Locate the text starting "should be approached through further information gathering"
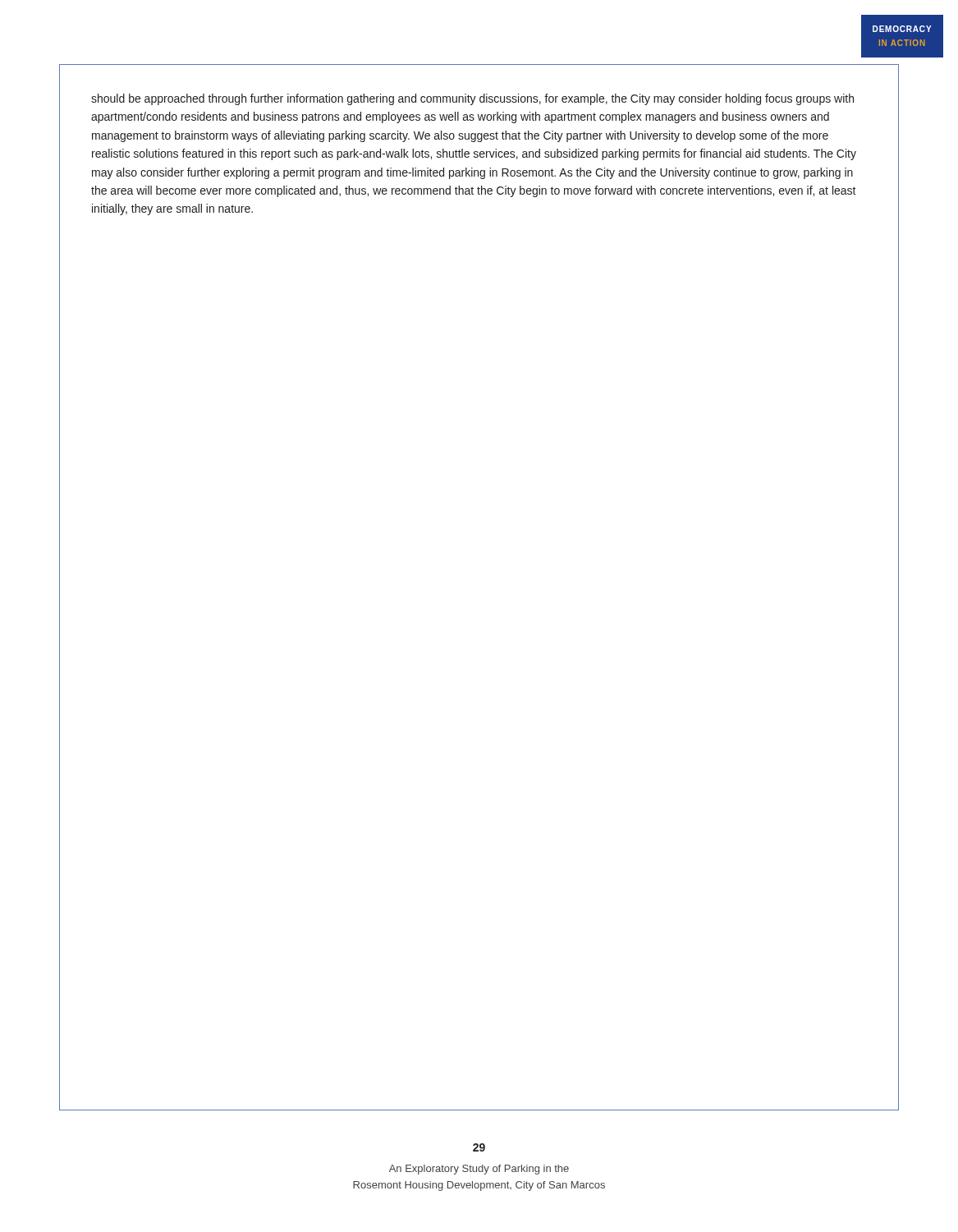958x1232 pixels. click(474, 154)
